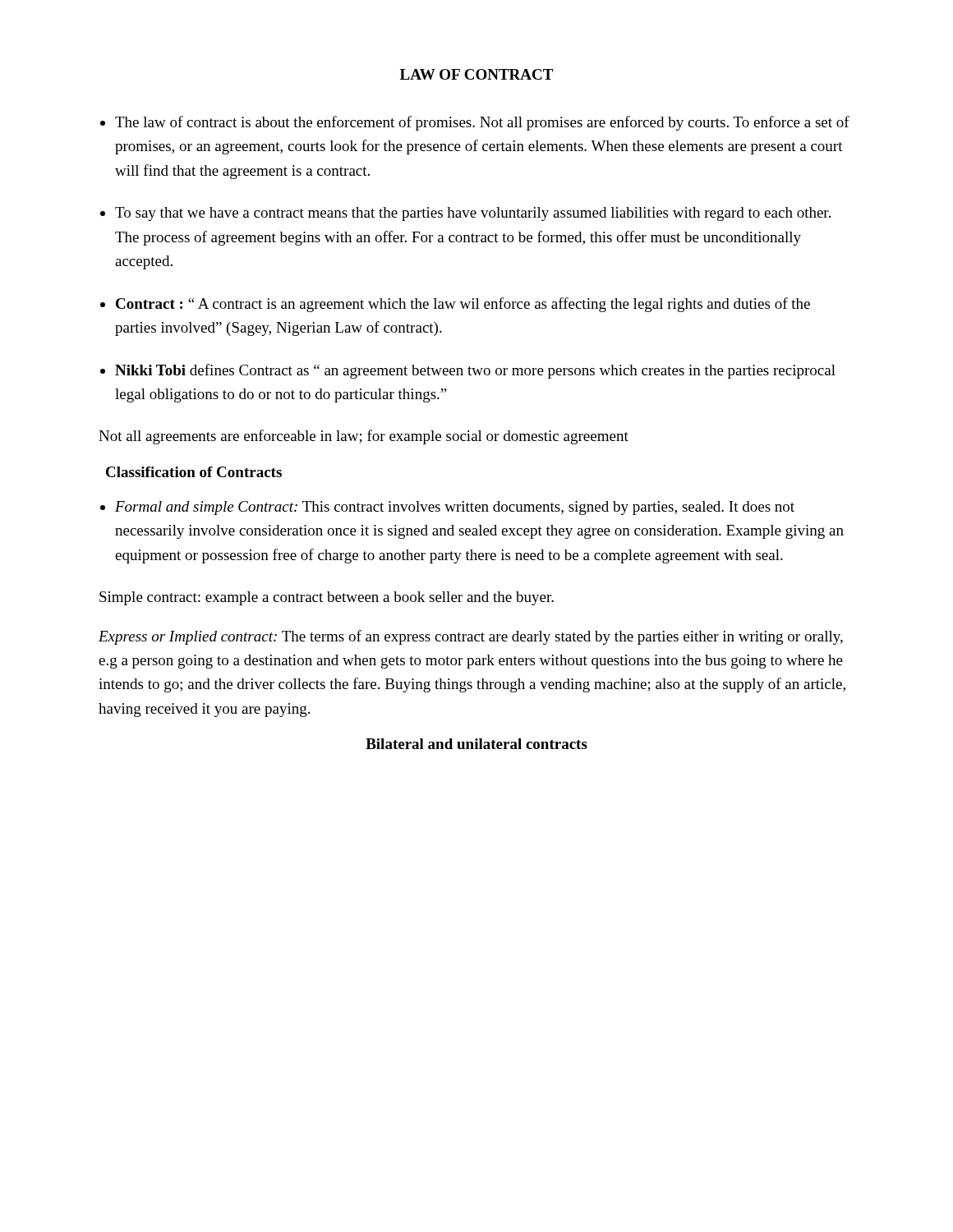
Task: Find the element starting "Contract : “ A"
Action: click(485, 315)
